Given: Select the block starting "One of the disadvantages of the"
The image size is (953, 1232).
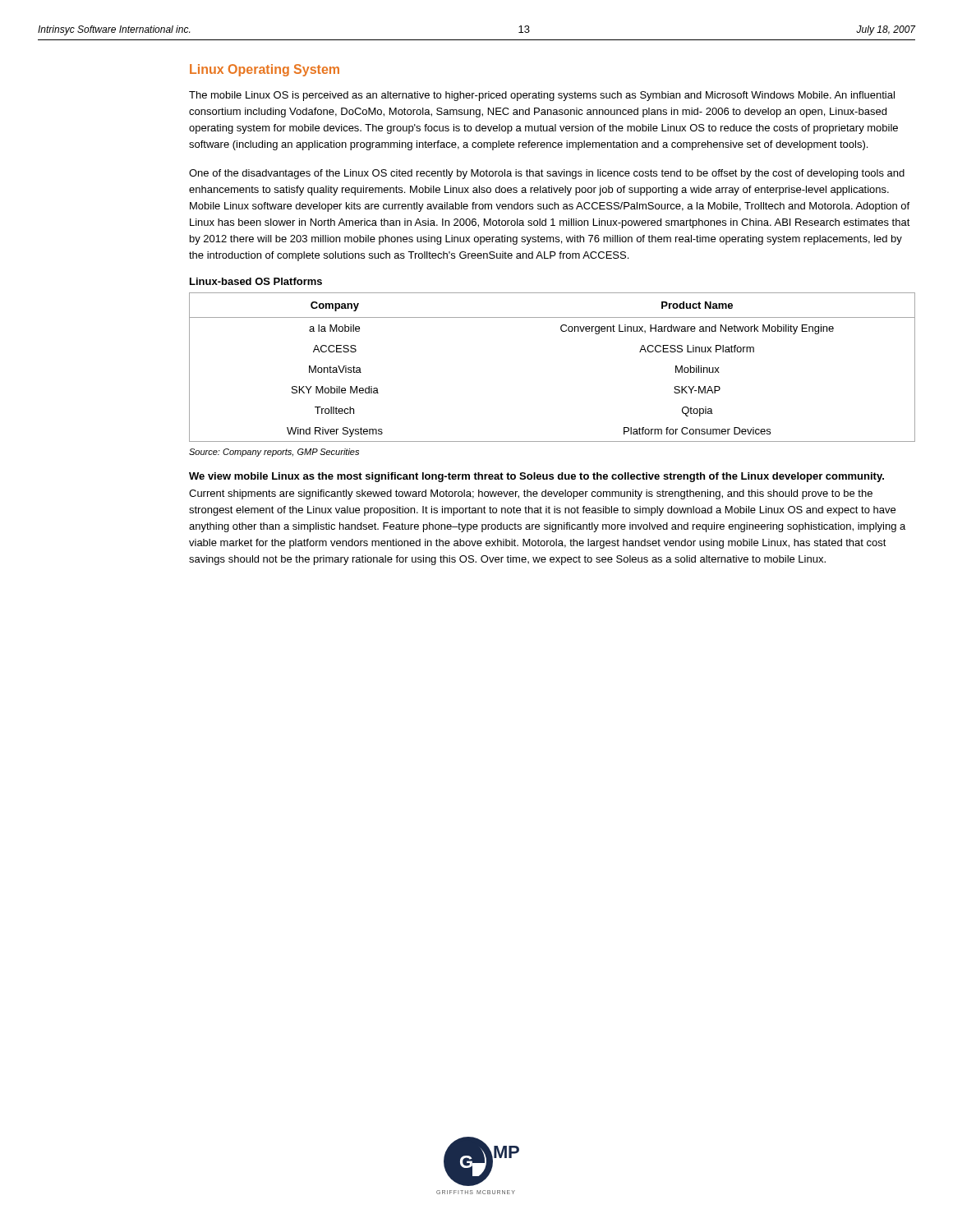Looking at the screenshot, I should pyautogui.click(x=549, y=214).
